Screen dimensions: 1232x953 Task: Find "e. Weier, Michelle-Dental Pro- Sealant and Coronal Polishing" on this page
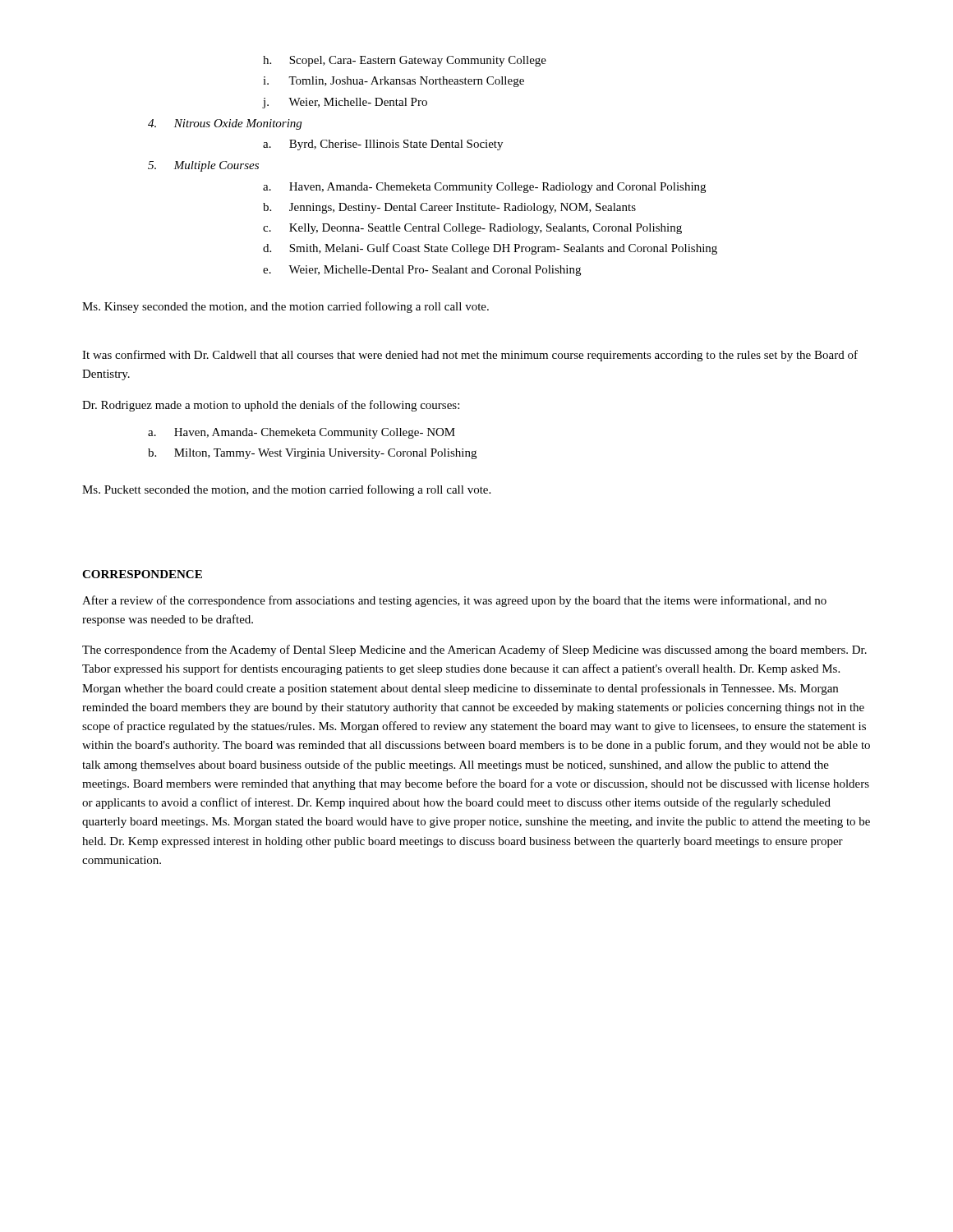[422, 270]
